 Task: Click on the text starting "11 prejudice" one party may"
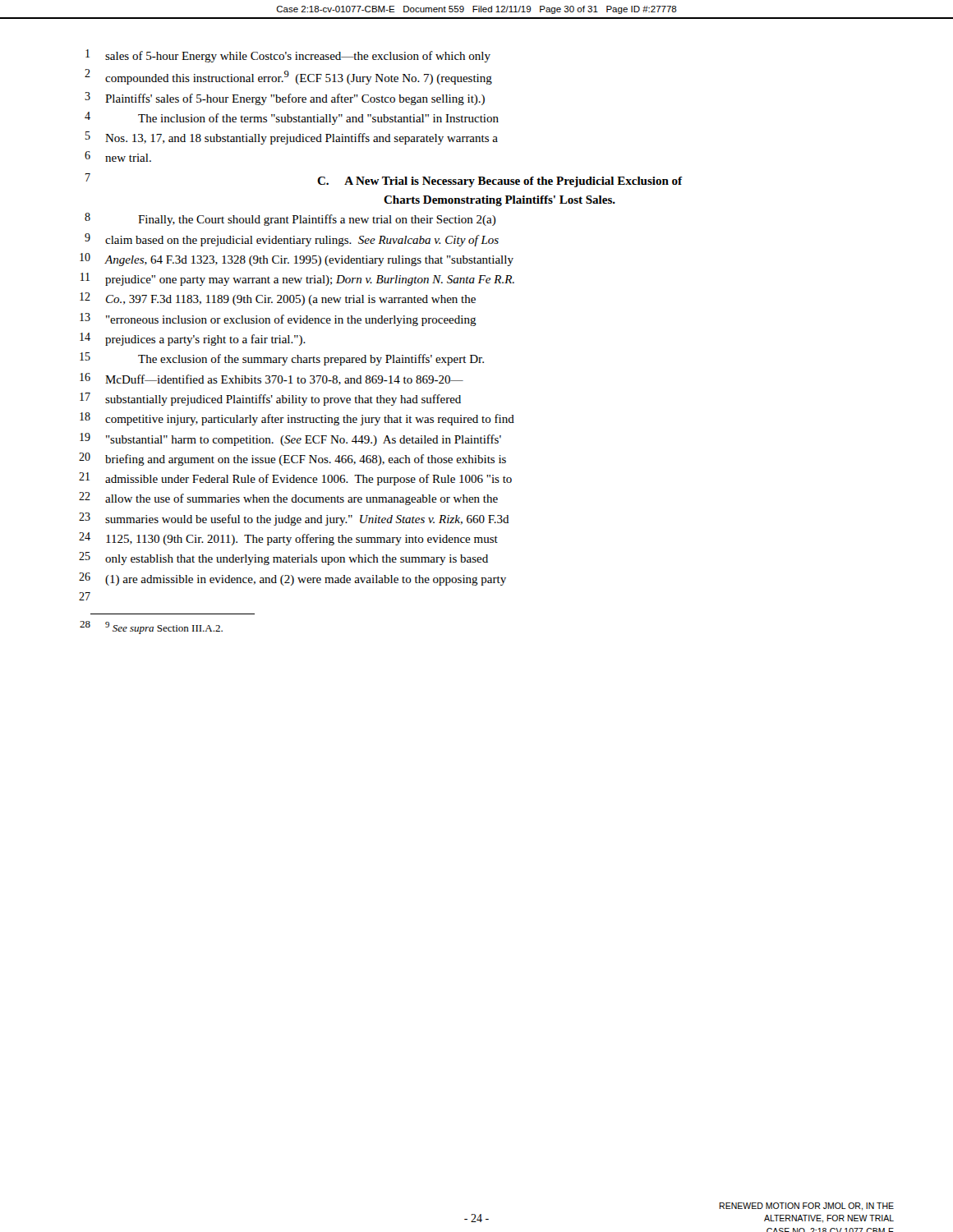(476, 280)
